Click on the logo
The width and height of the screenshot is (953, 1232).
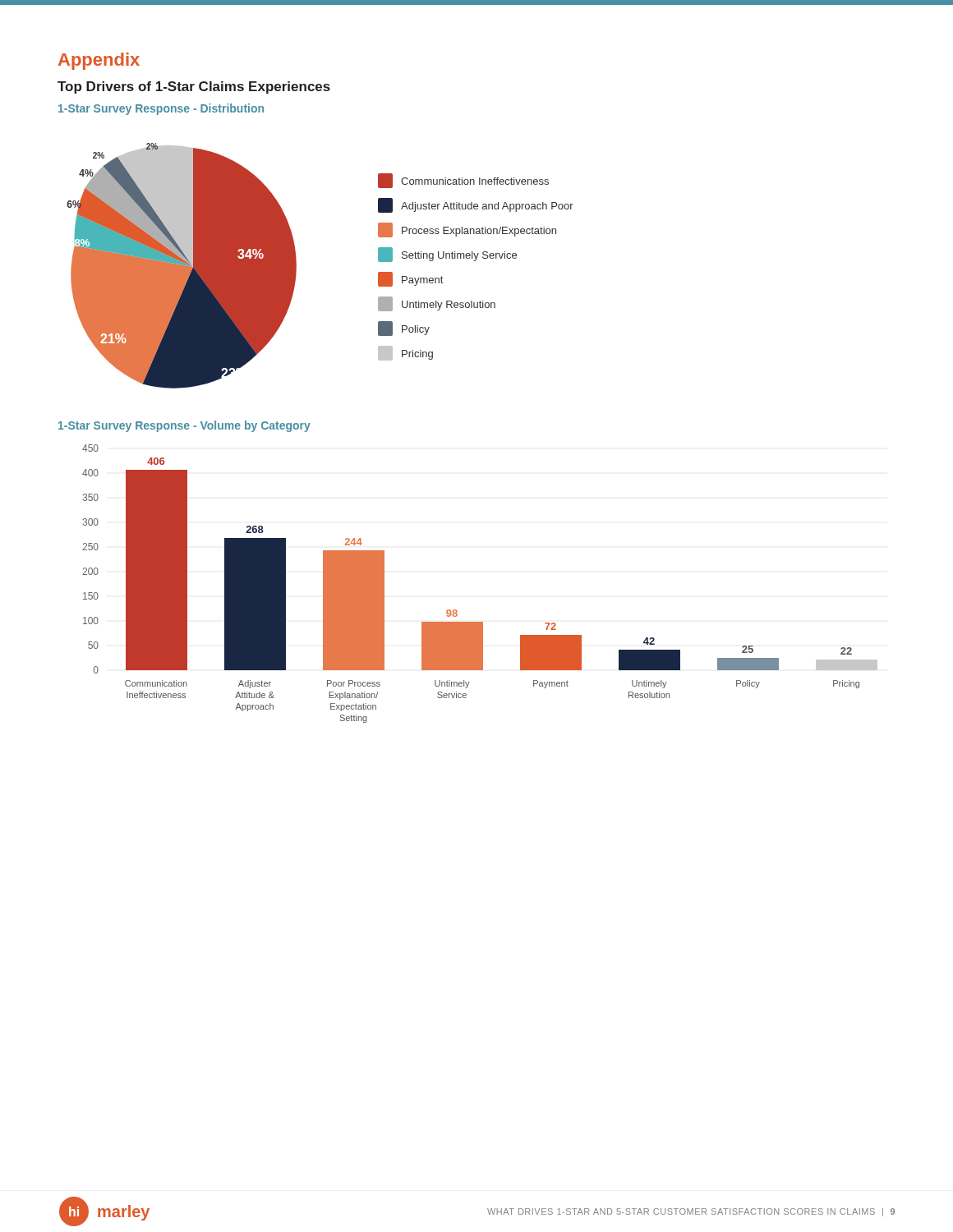point(111,1211)
